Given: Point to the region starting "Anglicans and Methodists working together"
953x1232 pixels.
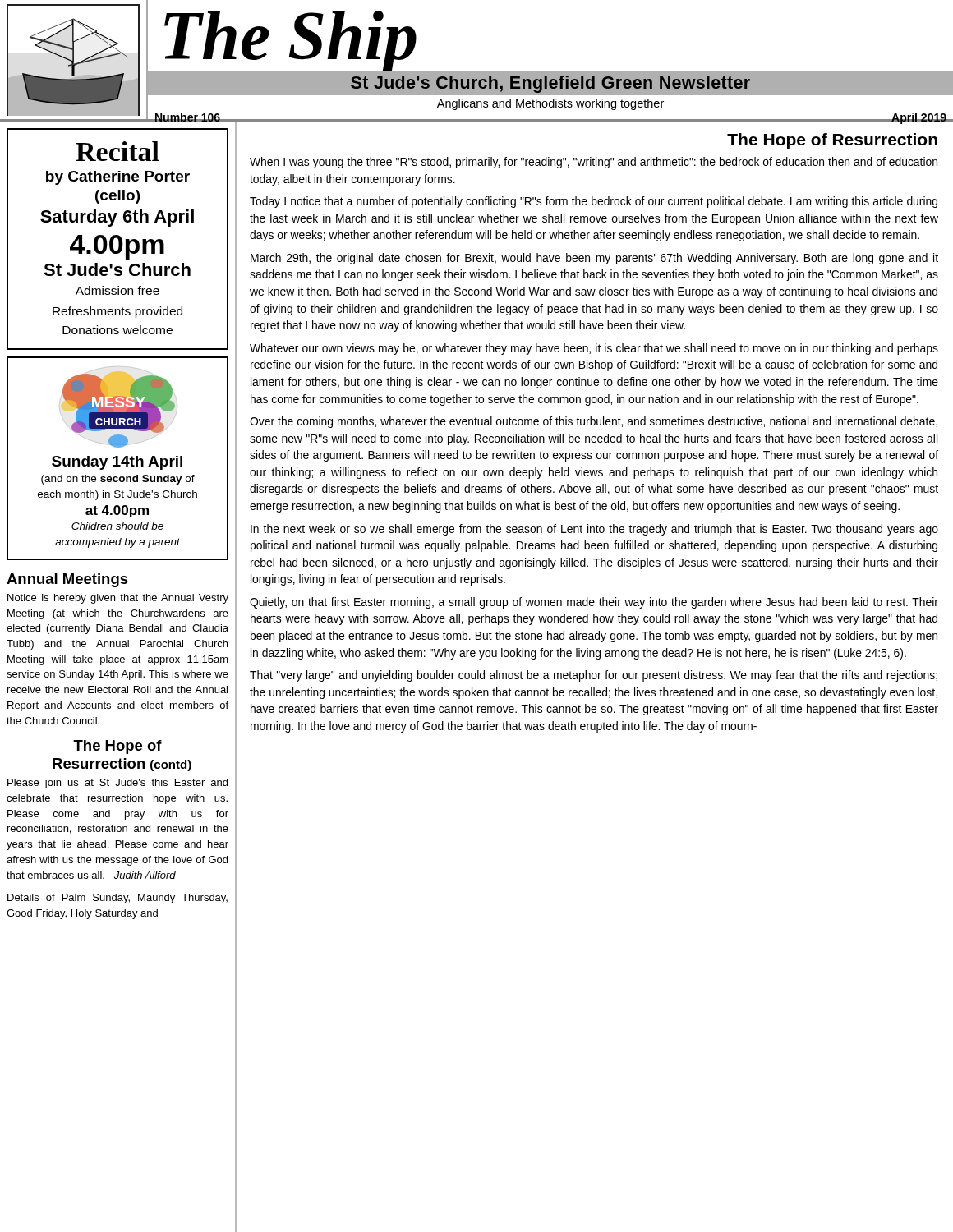Looking at the screenshot, I should 550,103.
